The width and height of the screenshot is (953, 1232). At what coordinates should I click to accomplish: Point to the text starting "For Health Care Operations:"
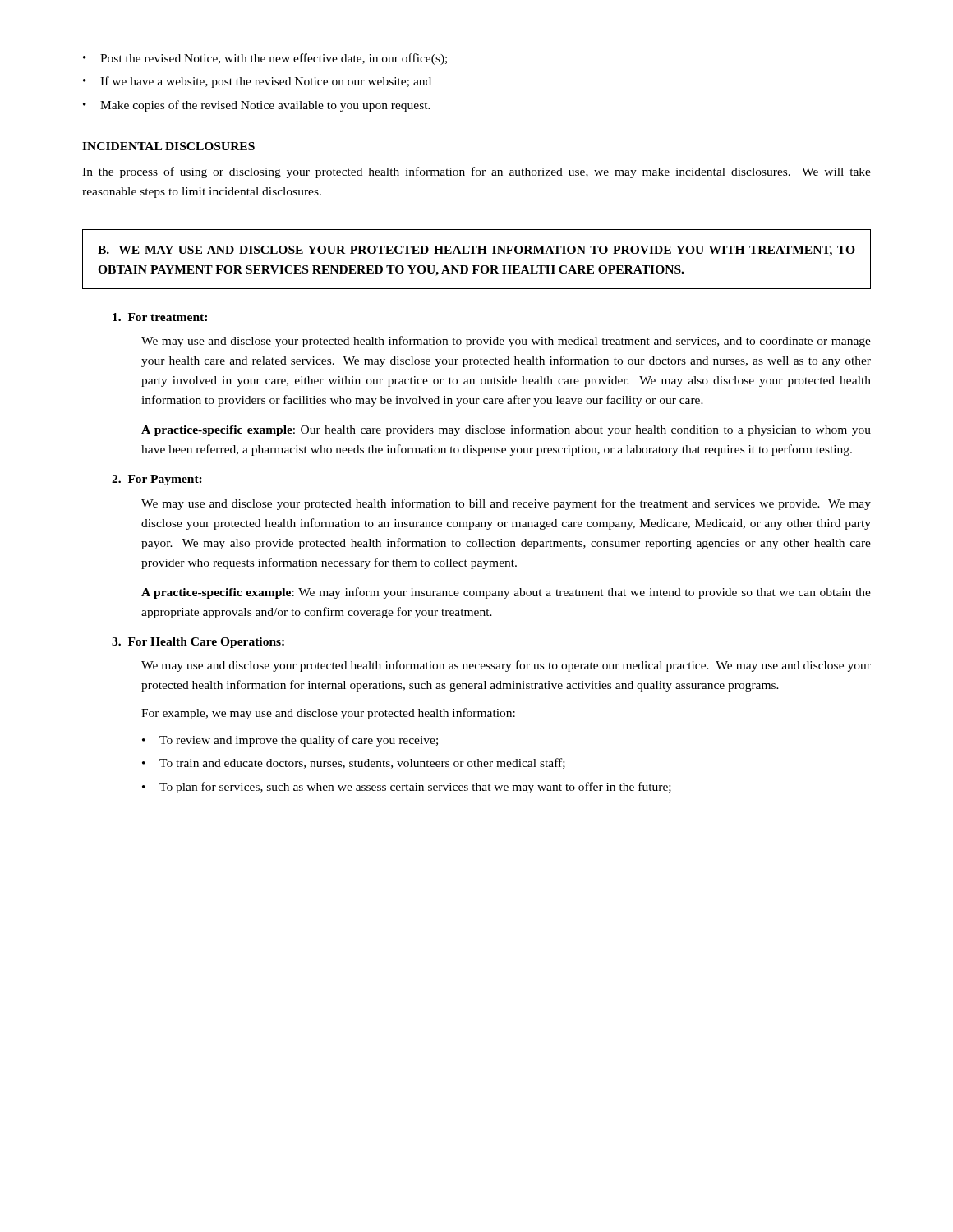tap(198, 641)
